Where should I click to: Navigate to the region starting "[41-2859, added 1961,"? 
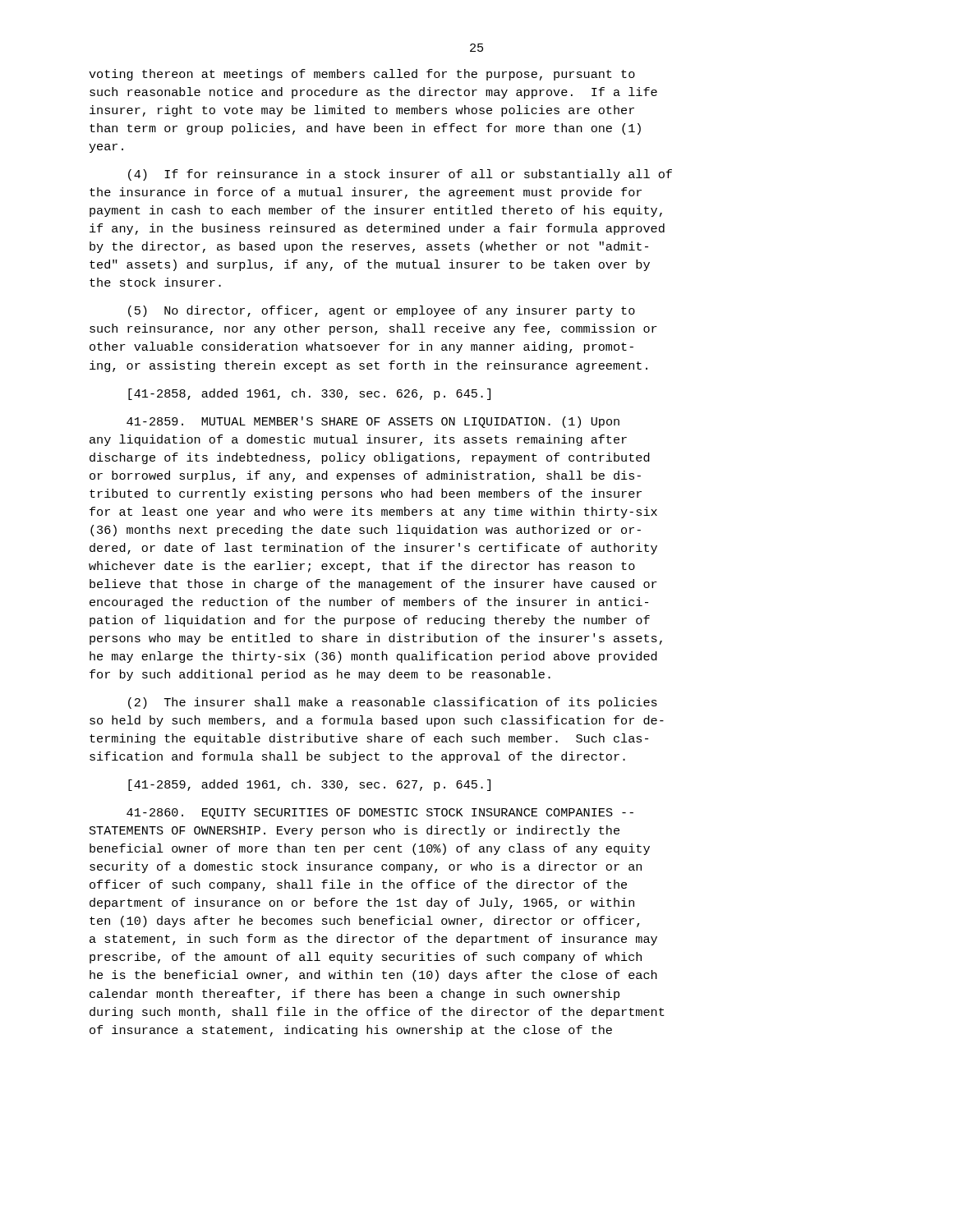click(495, 785)
